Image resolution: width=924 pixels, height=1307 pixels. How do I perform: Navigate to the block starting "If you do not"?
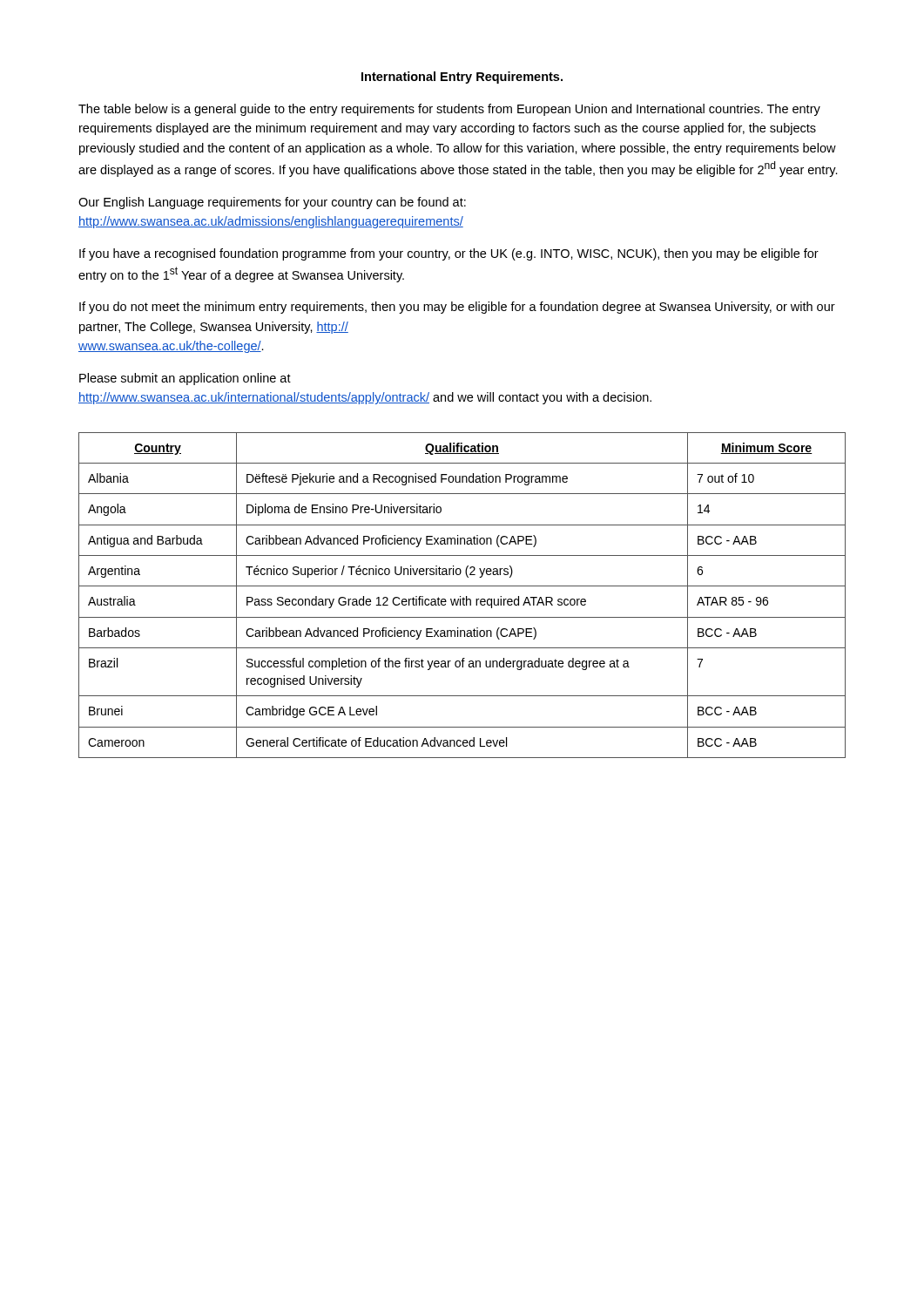tap(457, 308)
